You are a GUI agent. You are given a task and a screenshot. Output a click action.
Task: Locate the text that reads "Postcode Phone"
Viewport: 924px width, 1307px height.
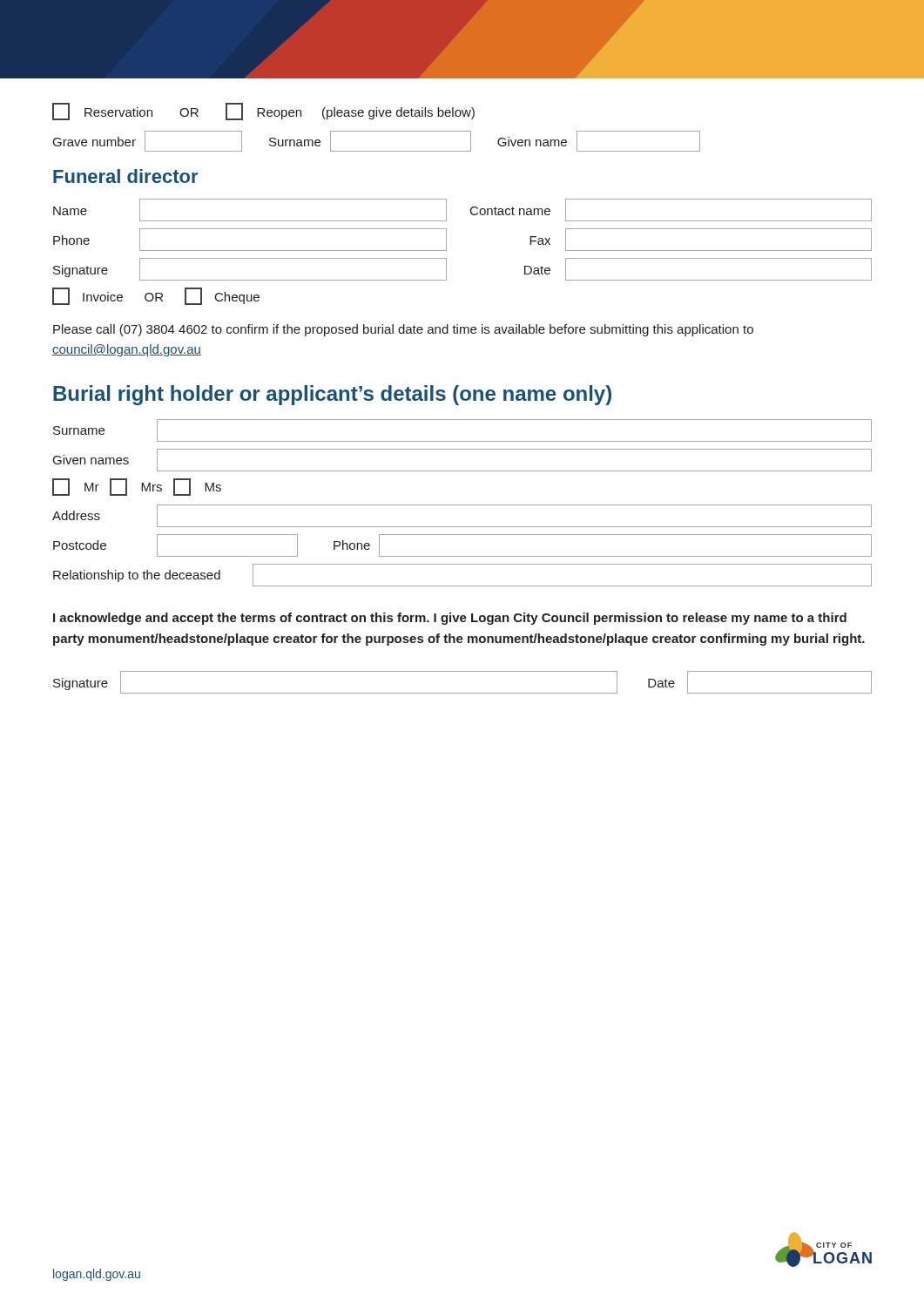click(462, 545)
